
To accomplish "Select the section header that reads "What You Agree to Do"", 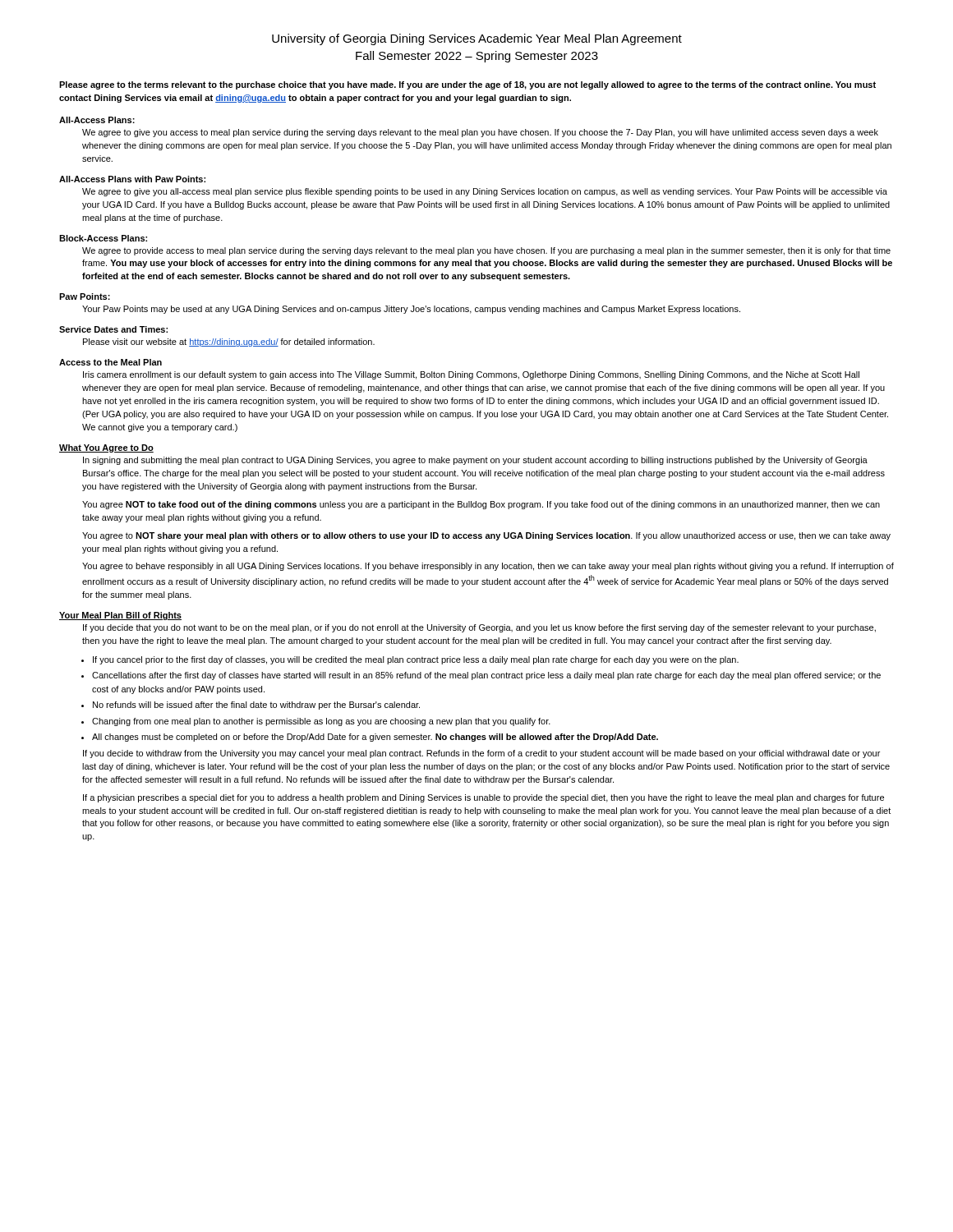I will (476, 447).
